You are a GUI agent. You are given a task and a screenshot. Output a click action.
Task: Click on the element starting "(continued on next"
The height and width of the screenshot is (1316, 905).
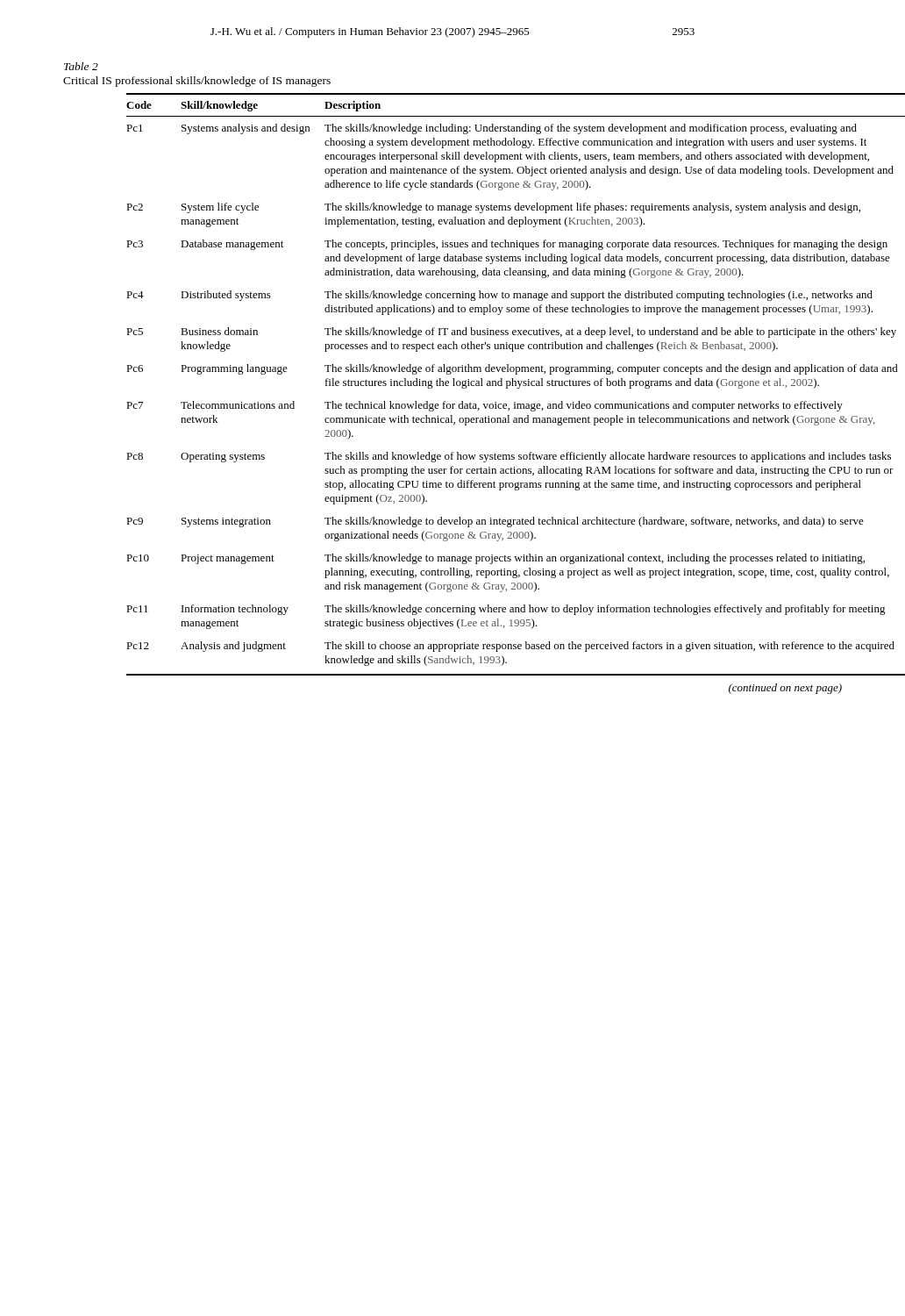click(785, 687)
